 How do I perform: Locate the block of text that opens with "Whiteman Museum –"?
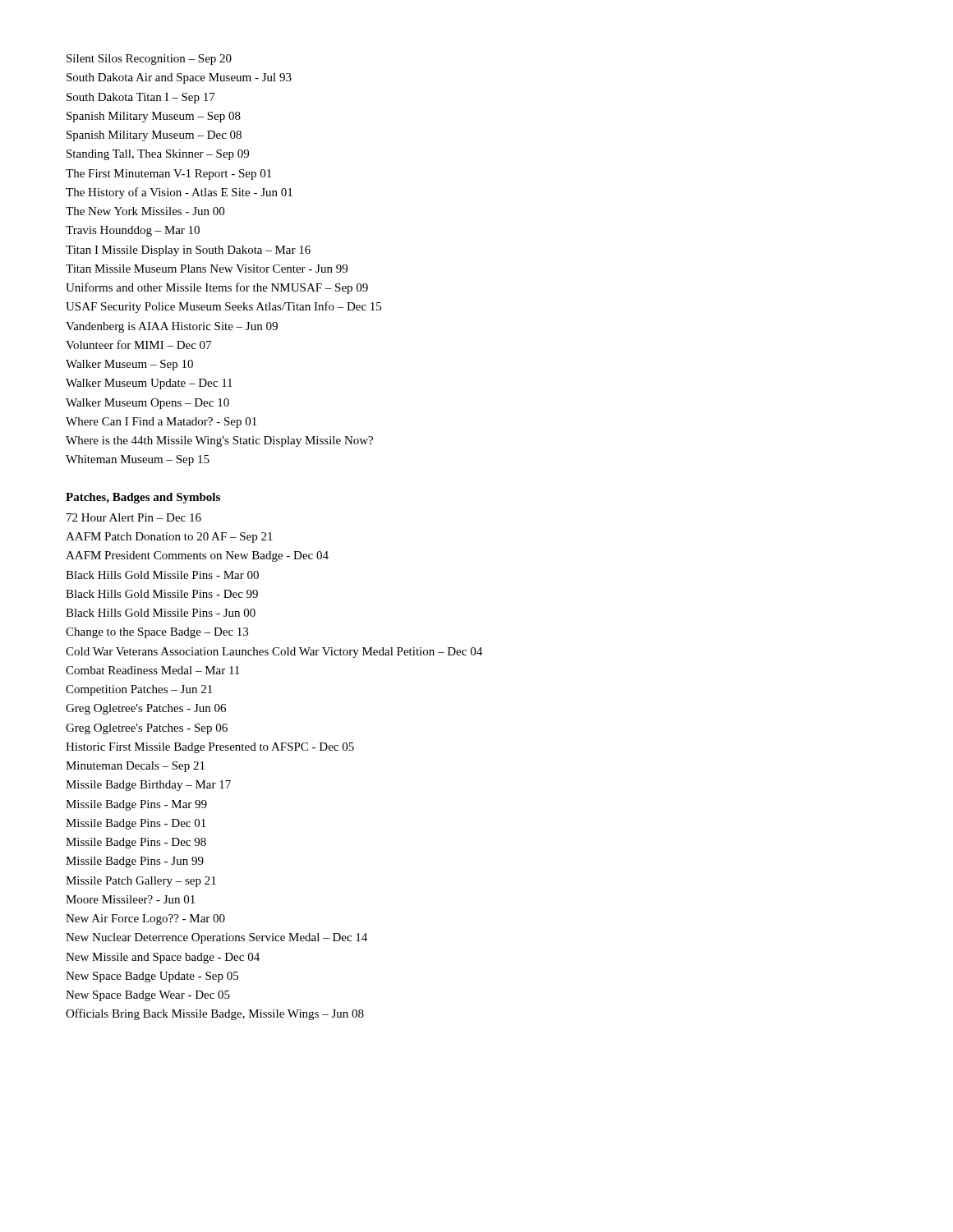click(138, 459)
